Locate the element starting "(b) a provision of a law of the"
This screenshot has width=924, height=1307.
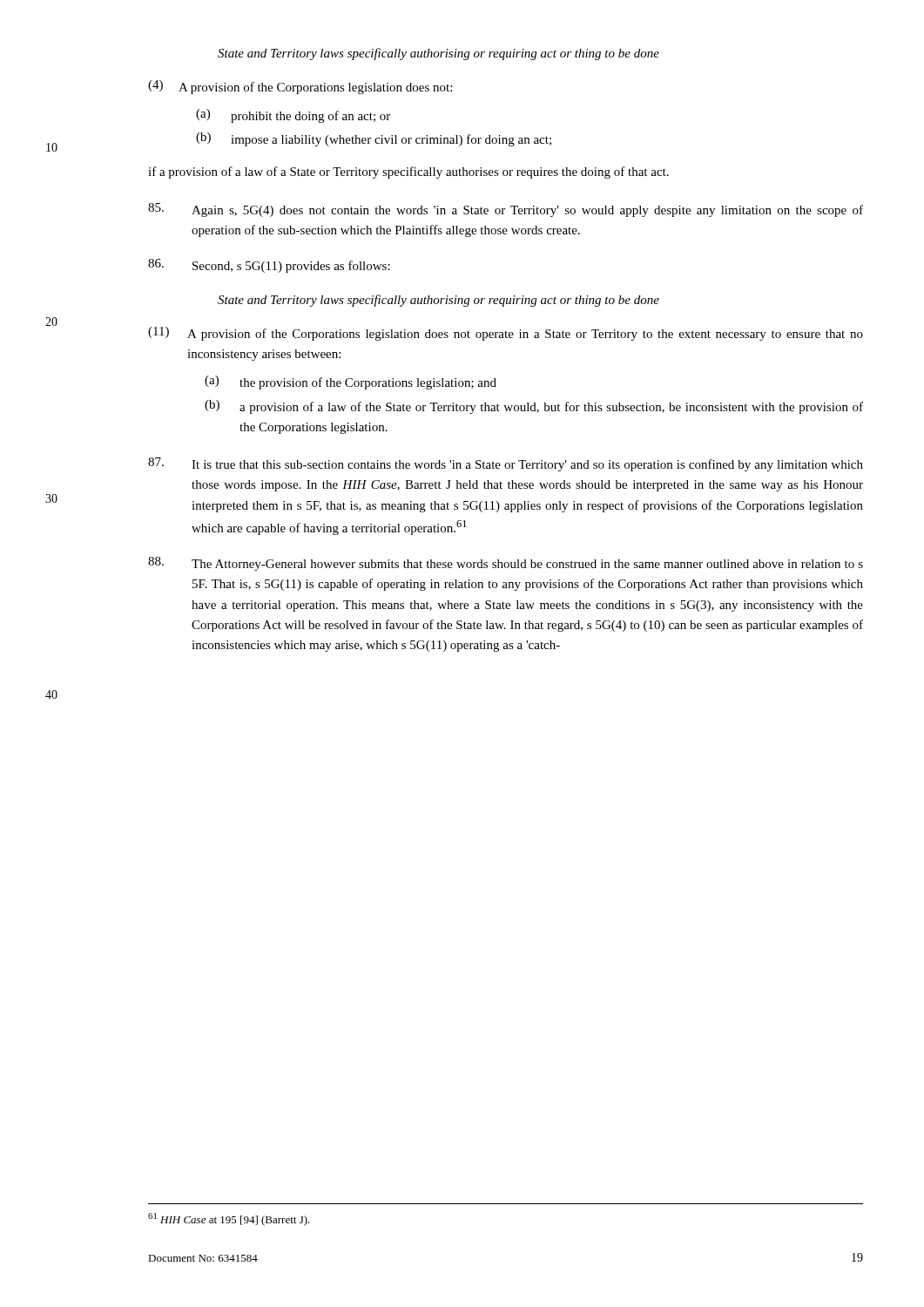(534, 417)
